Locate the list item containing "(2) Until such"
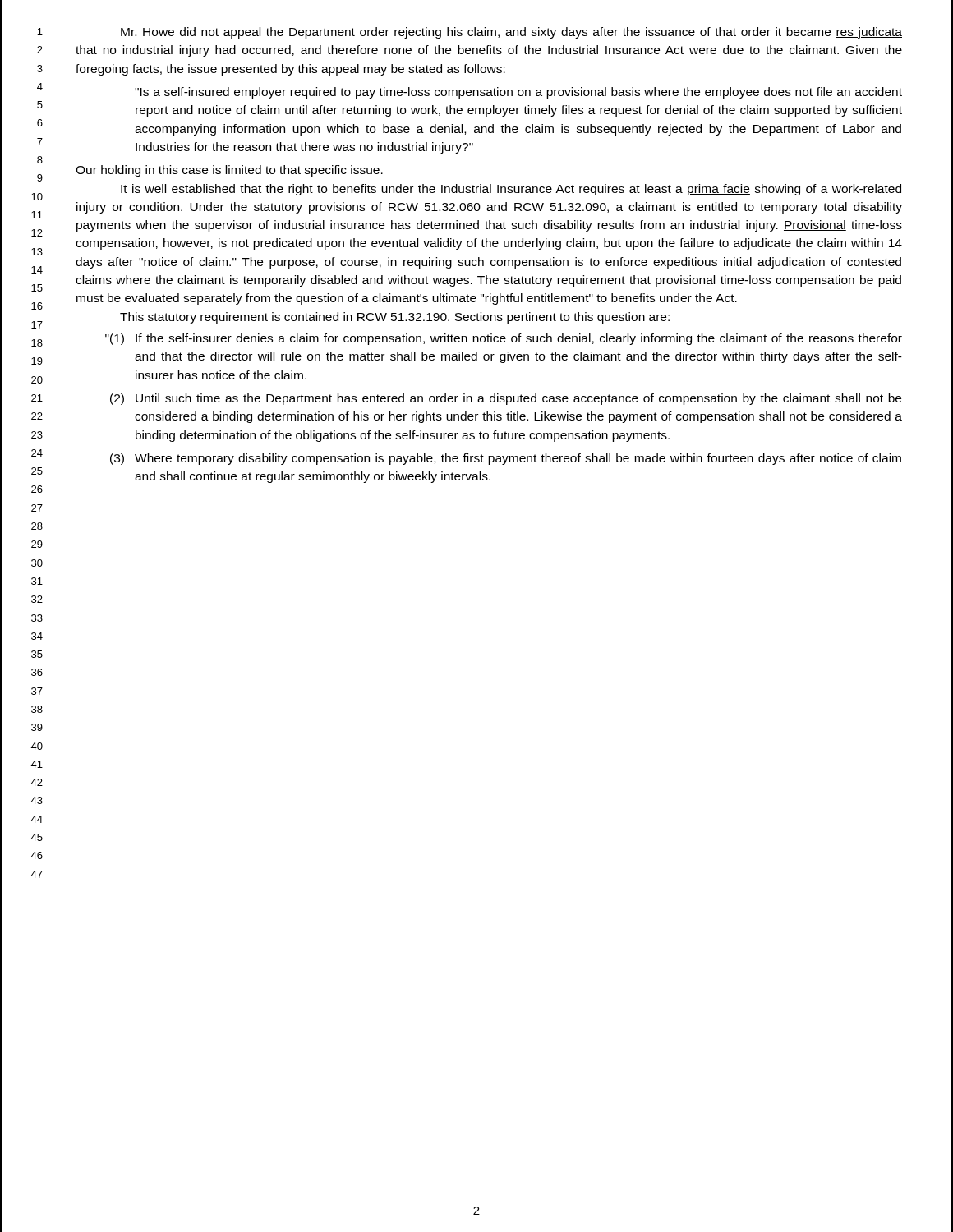 point(489,417)
